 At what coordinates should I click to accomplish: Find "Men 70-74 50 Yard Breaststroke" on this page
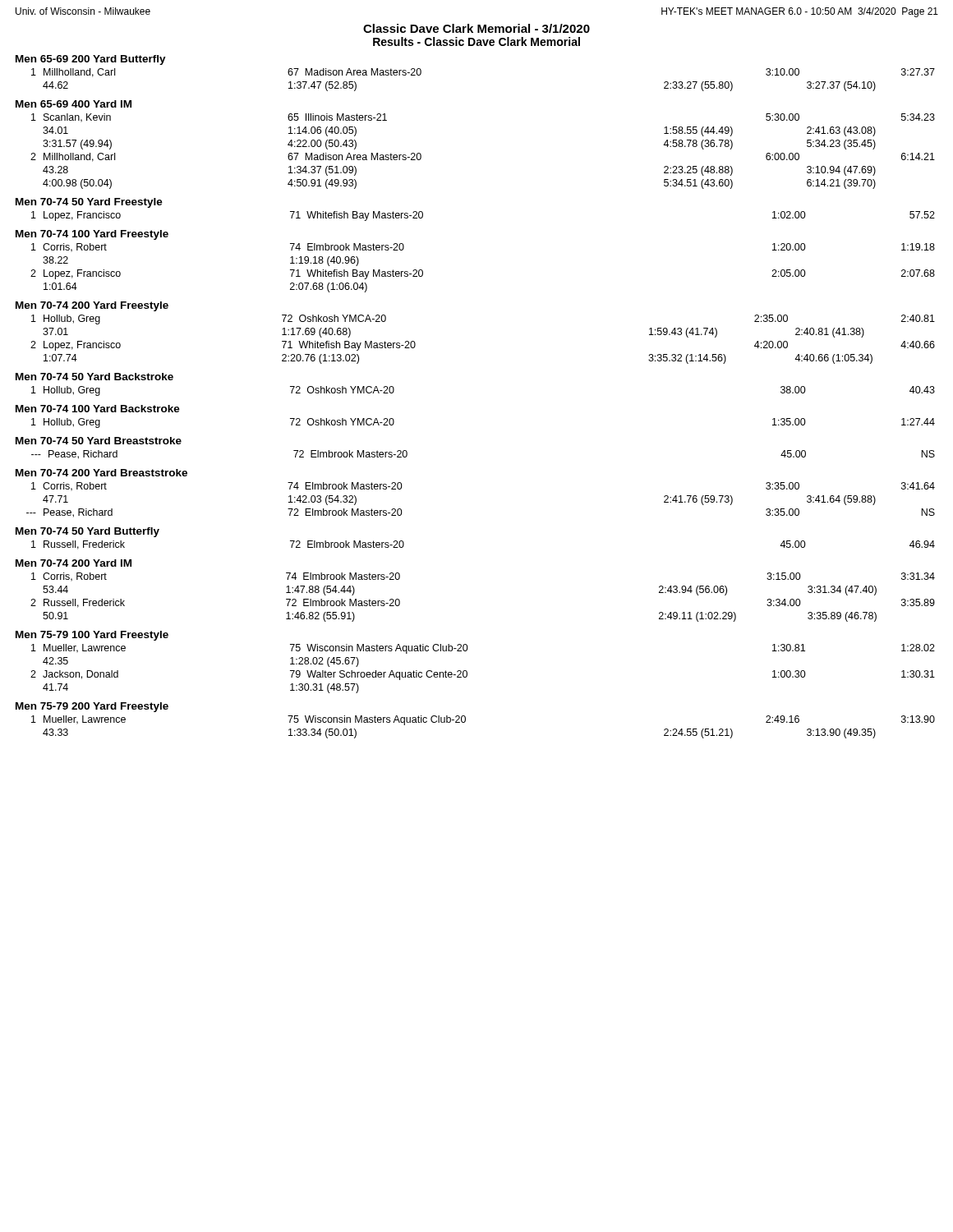click(98, 441)
